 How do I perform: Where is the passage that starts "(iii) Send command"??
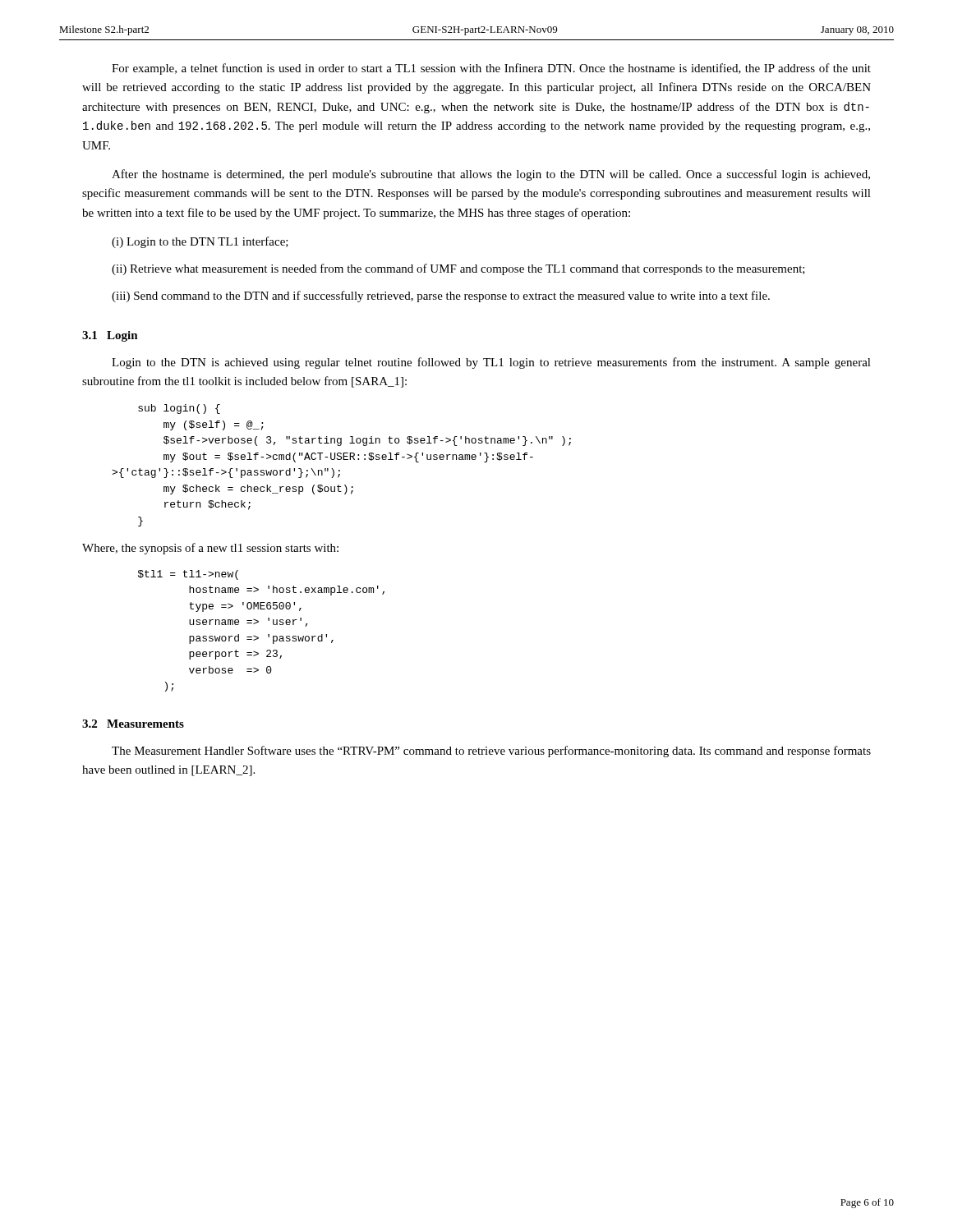tap(476, 296)
